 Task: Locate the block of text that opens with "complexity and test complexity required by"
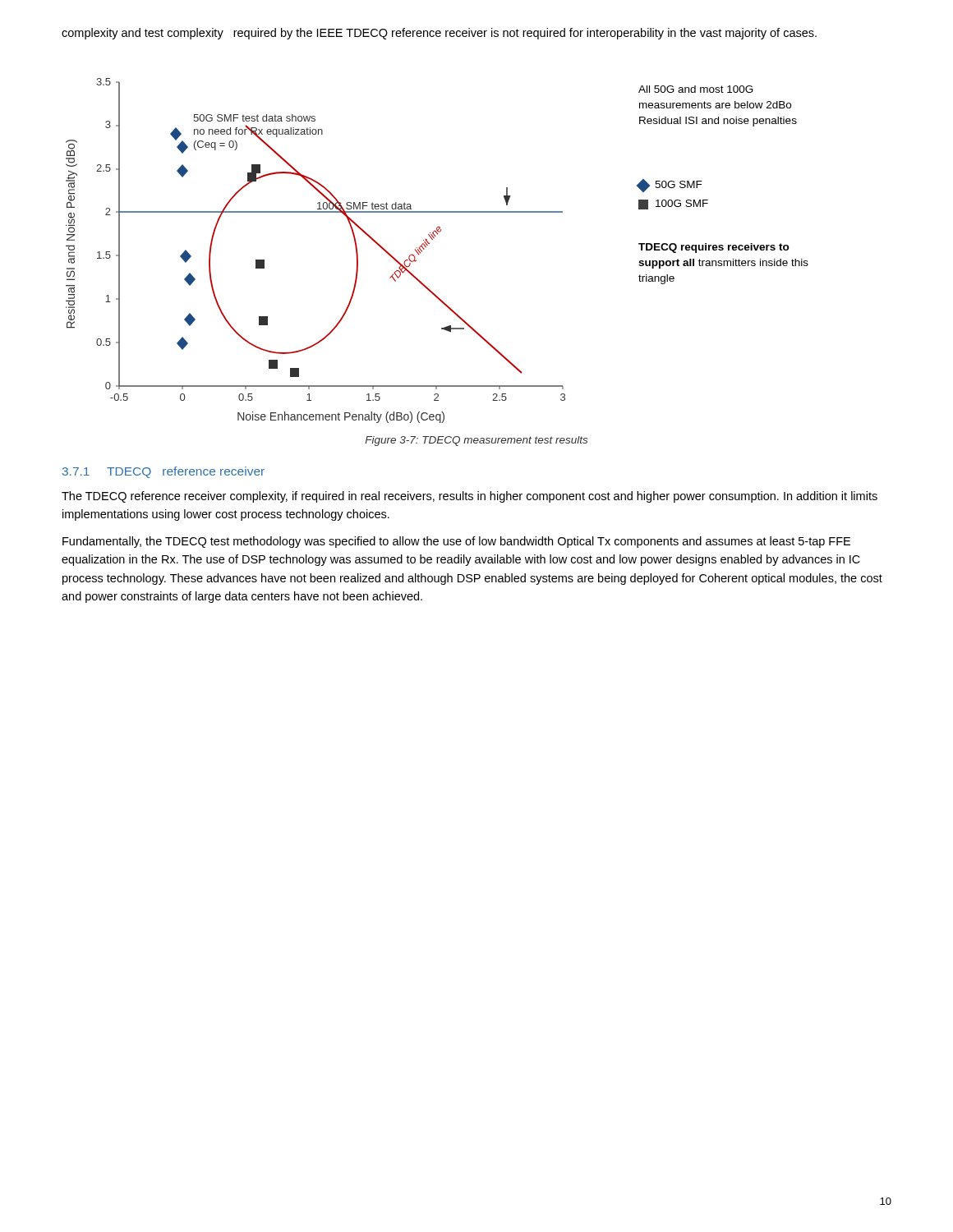click(440, 33)
